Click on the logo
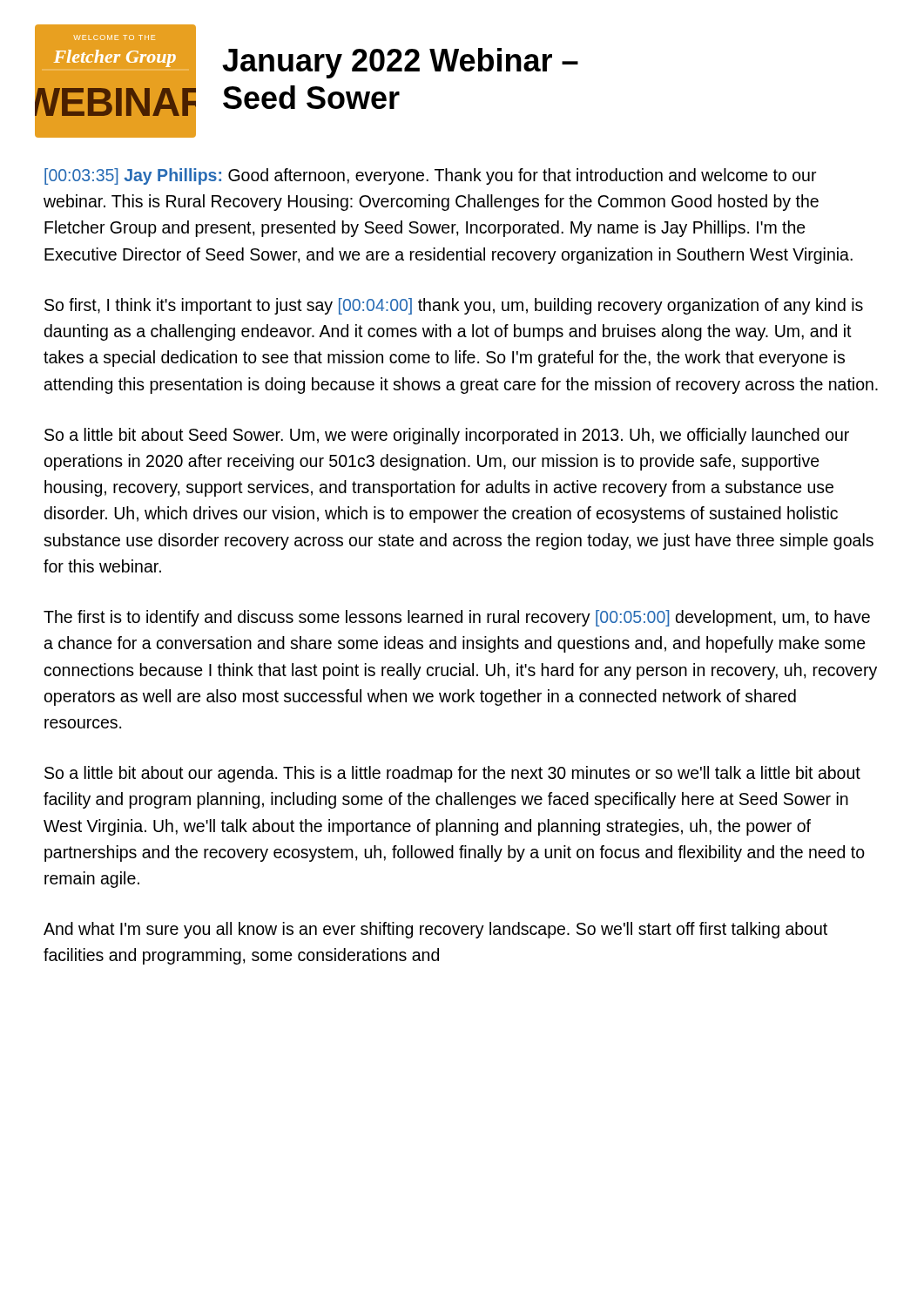 click(x=115, y=81)
